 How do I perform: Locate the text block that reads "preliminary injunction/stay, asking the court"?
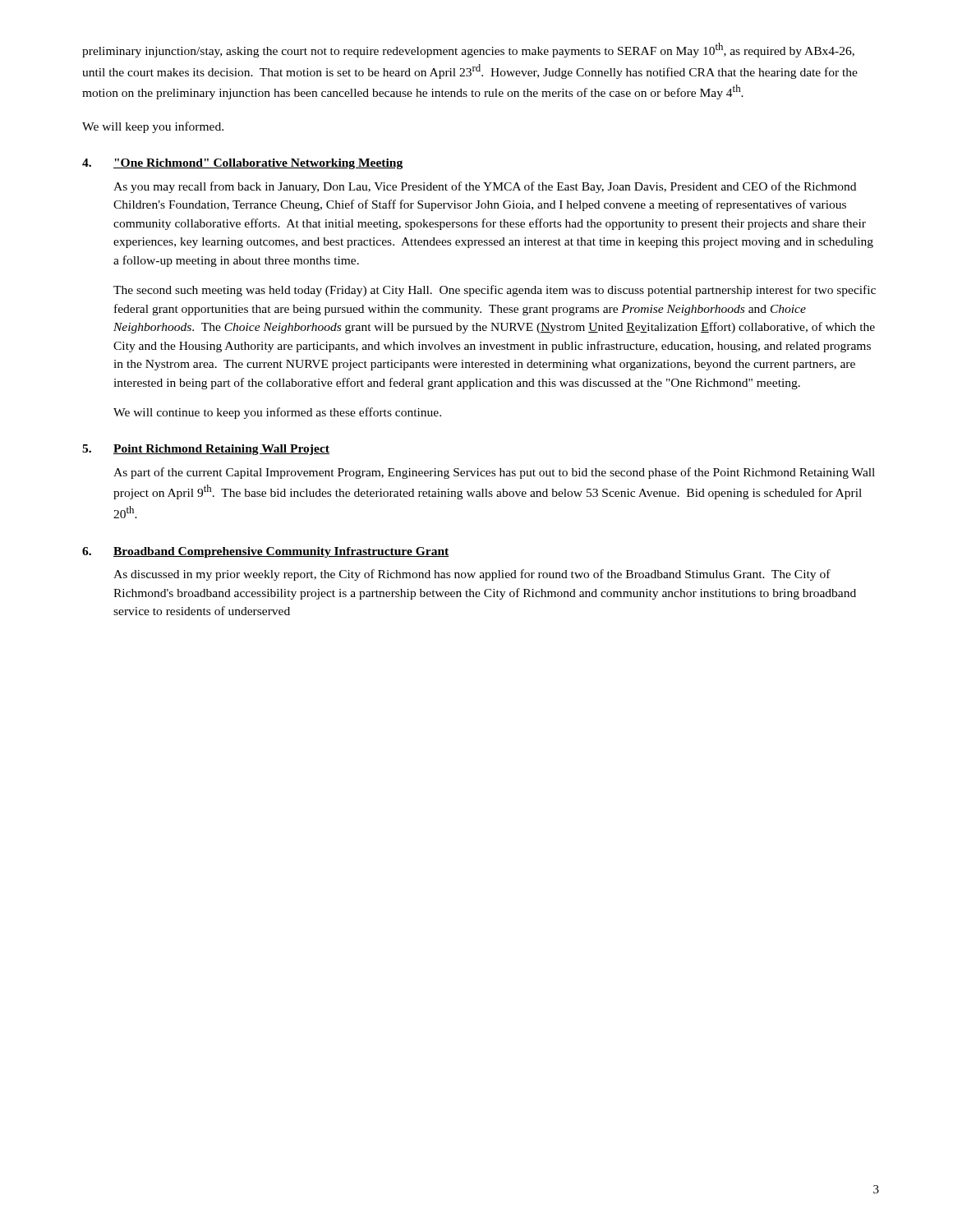470,70
